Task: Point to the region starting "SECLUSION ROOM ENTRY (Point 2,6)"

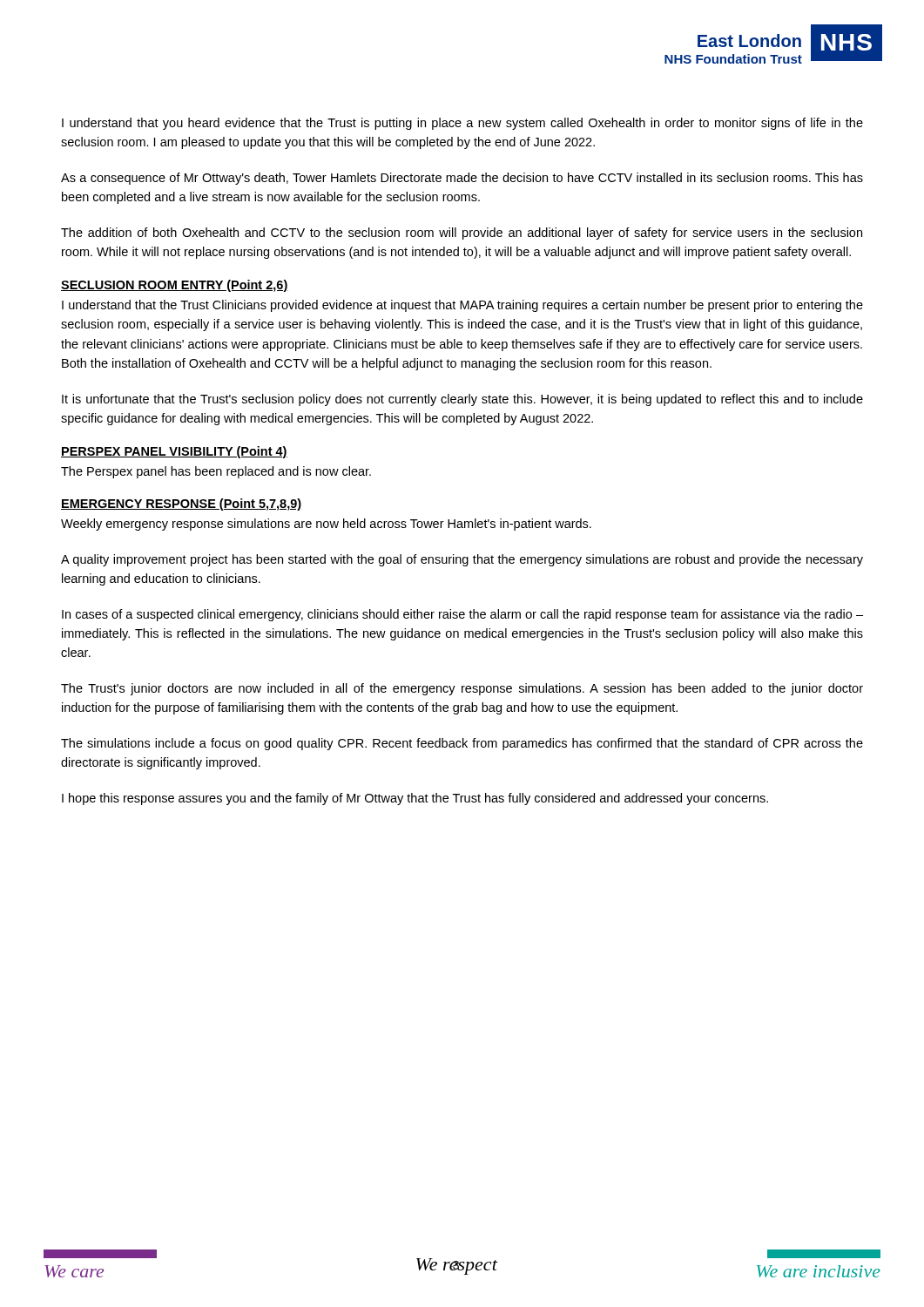Action: [x=174, y=285]
